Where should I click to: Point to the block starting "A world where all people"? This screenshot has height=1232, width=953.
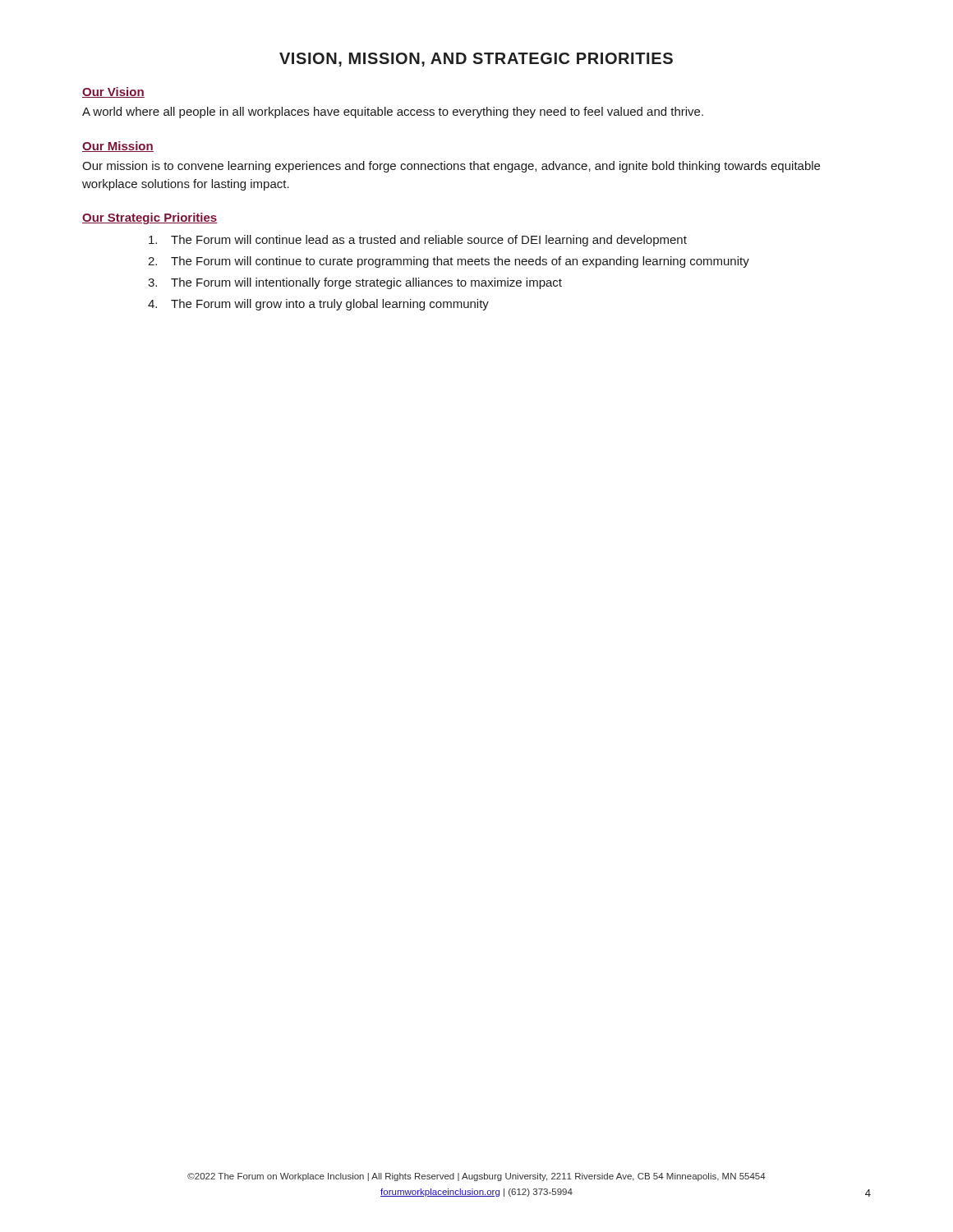coord(393,111)
